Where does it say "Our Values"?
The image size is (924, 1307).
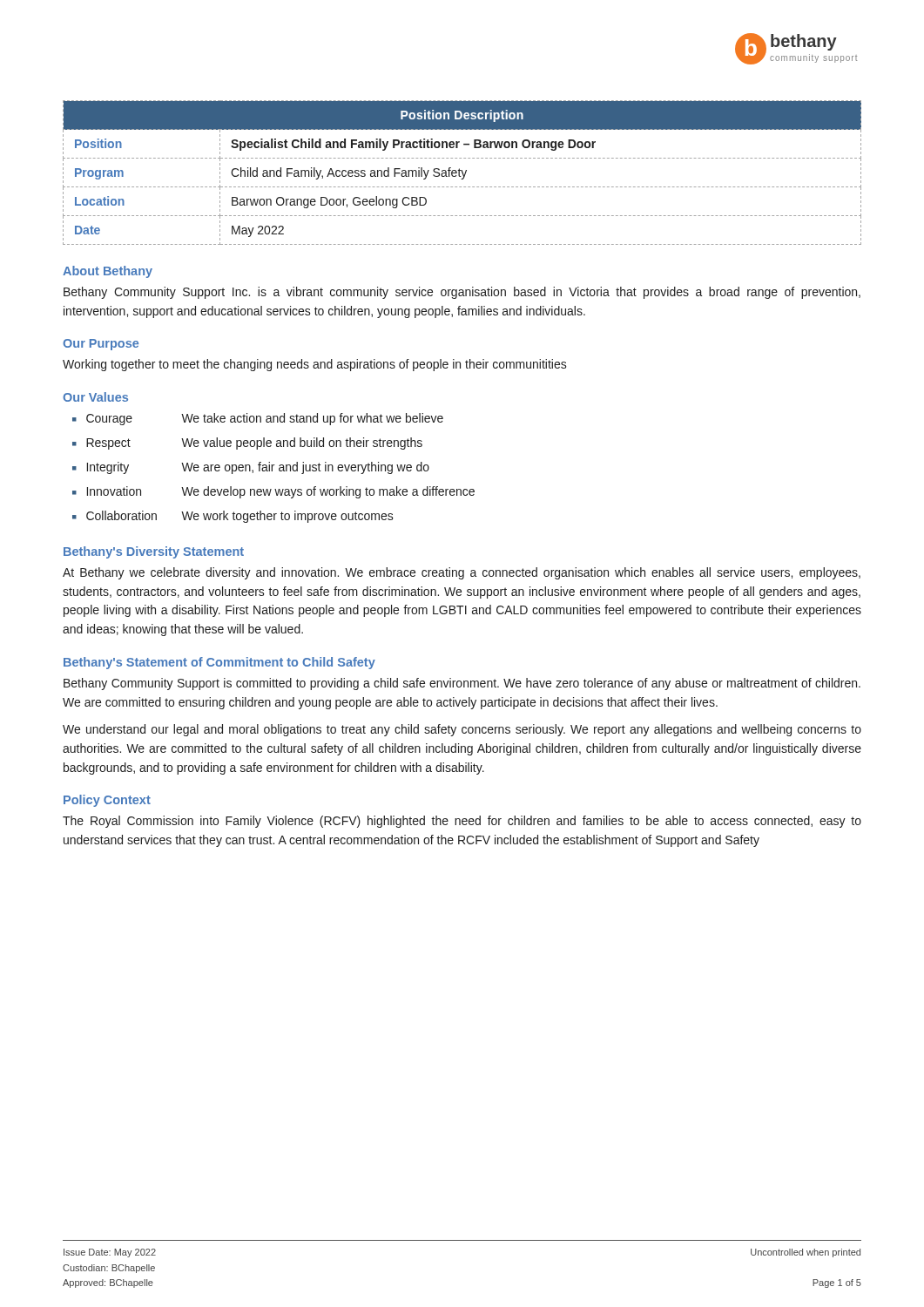pos(96,397)
